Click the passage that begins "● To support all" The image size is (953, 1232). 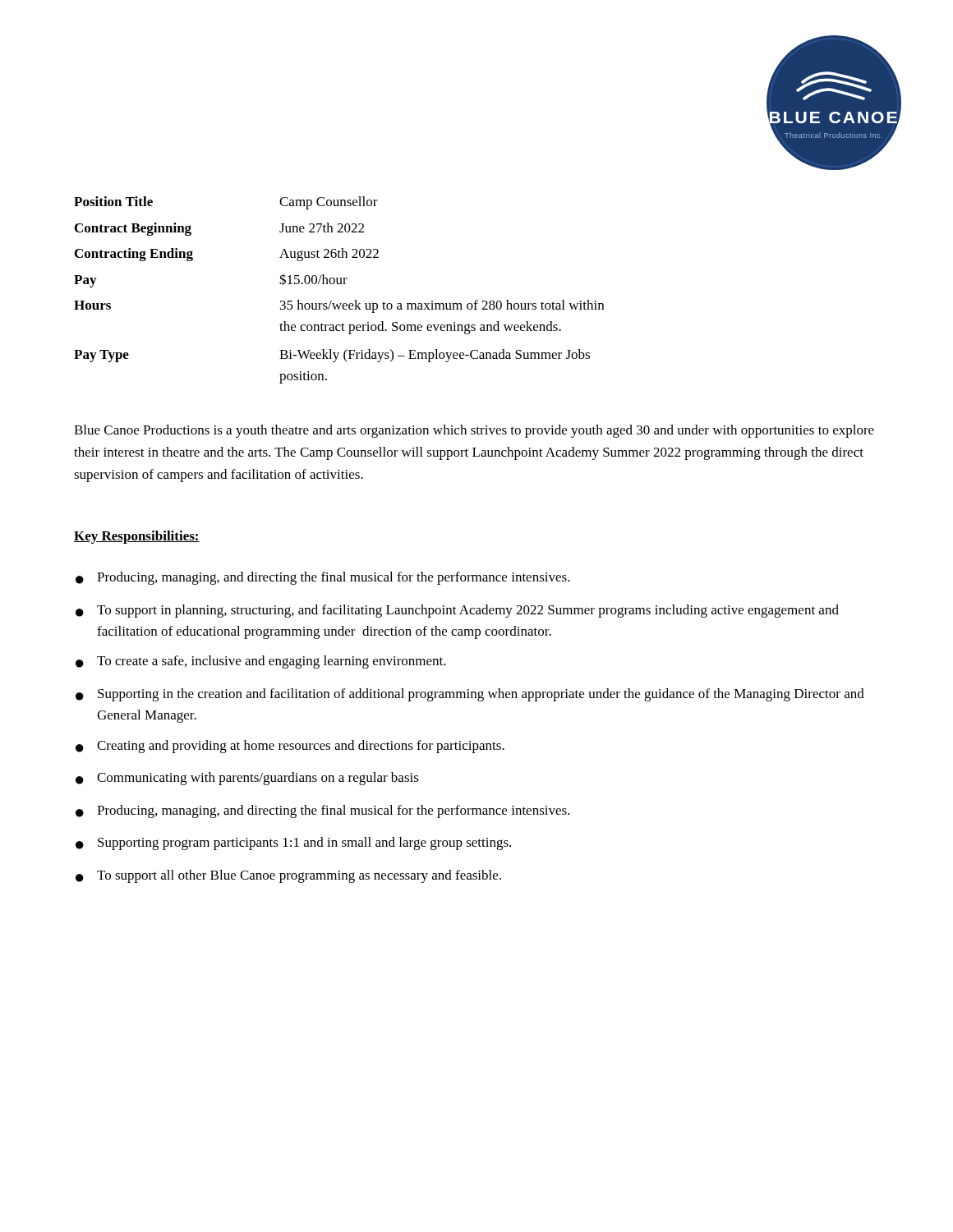point(476,877)
